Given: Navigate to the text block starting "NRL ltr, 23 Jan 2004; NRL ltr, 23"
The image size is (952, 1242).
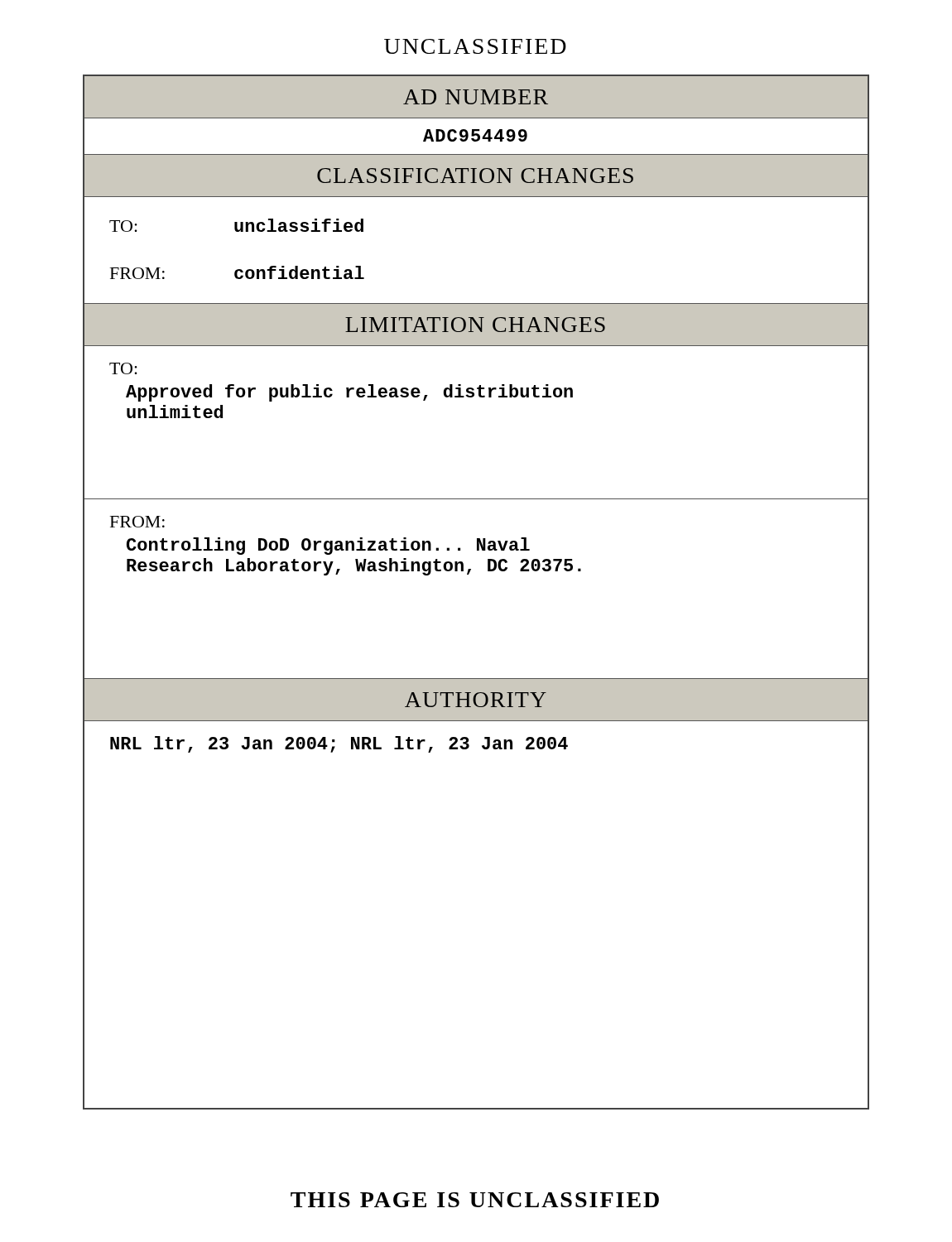Looking at the screenshot, I should (339, 745).
